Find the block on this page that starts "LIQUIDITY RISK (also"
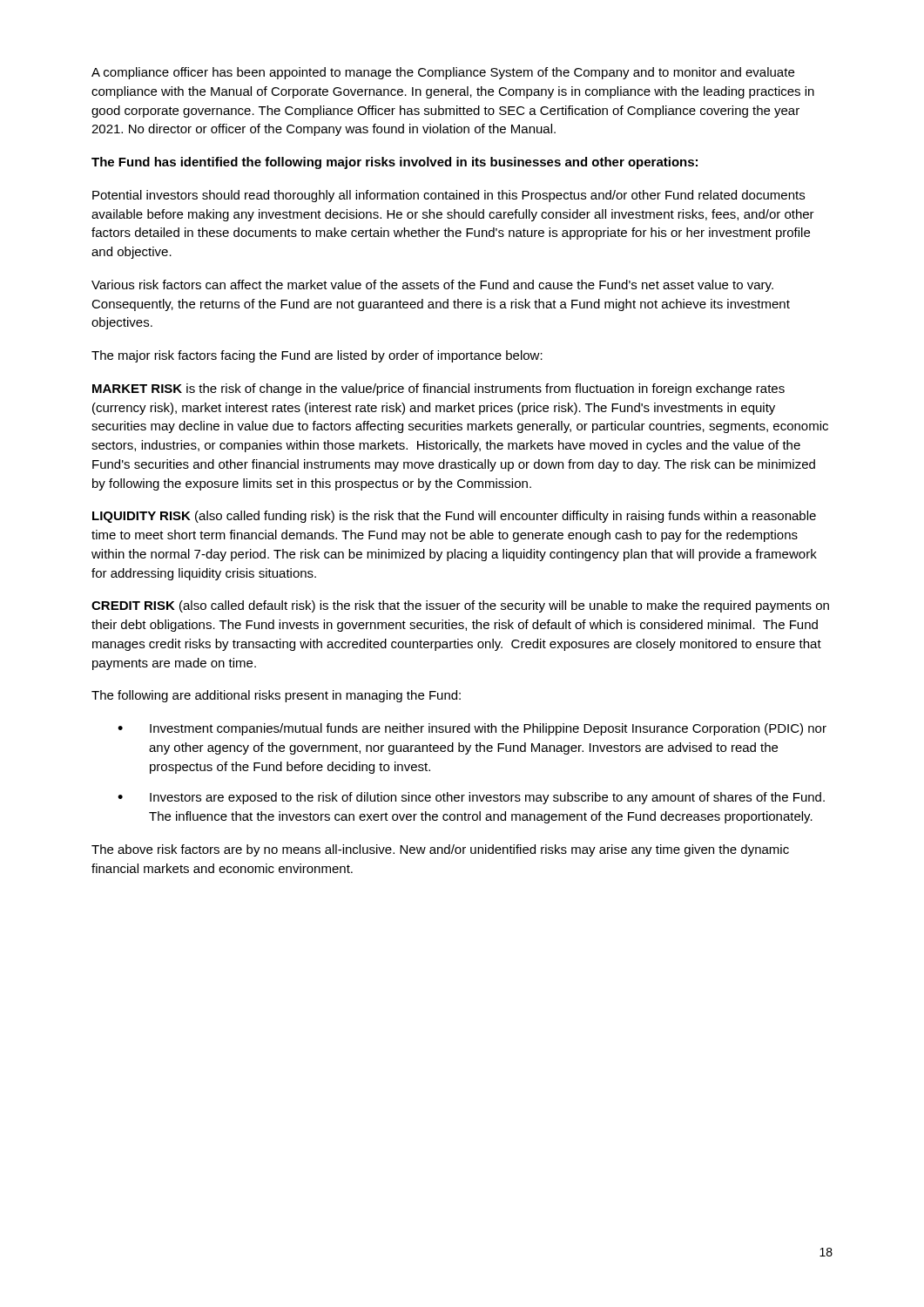Viewport: 924px width, 1307px height. (454, 544)
